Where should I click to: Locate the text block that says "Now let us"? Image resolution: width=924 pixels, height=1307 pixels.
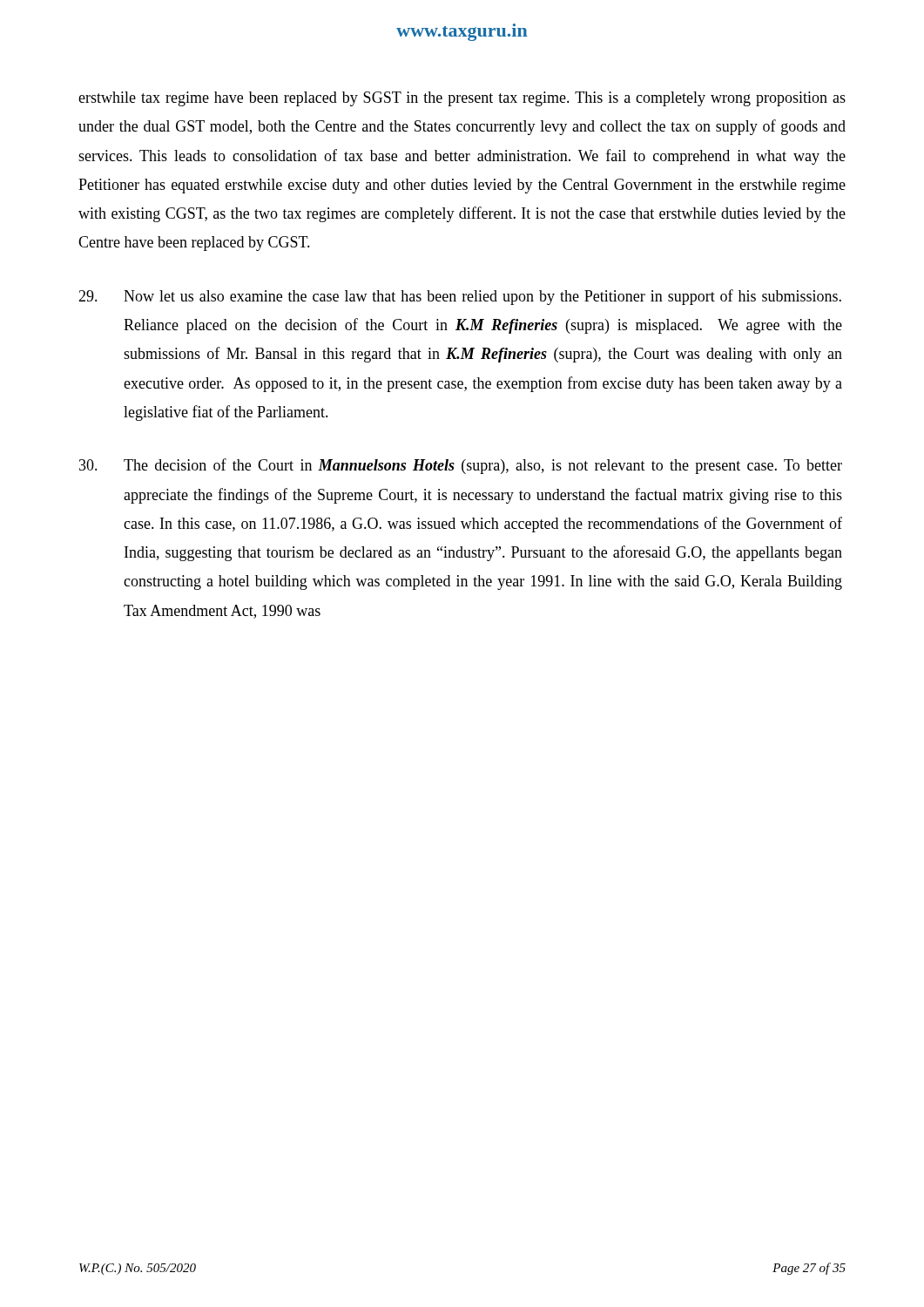pyautogui.click(x=460, y=355)
